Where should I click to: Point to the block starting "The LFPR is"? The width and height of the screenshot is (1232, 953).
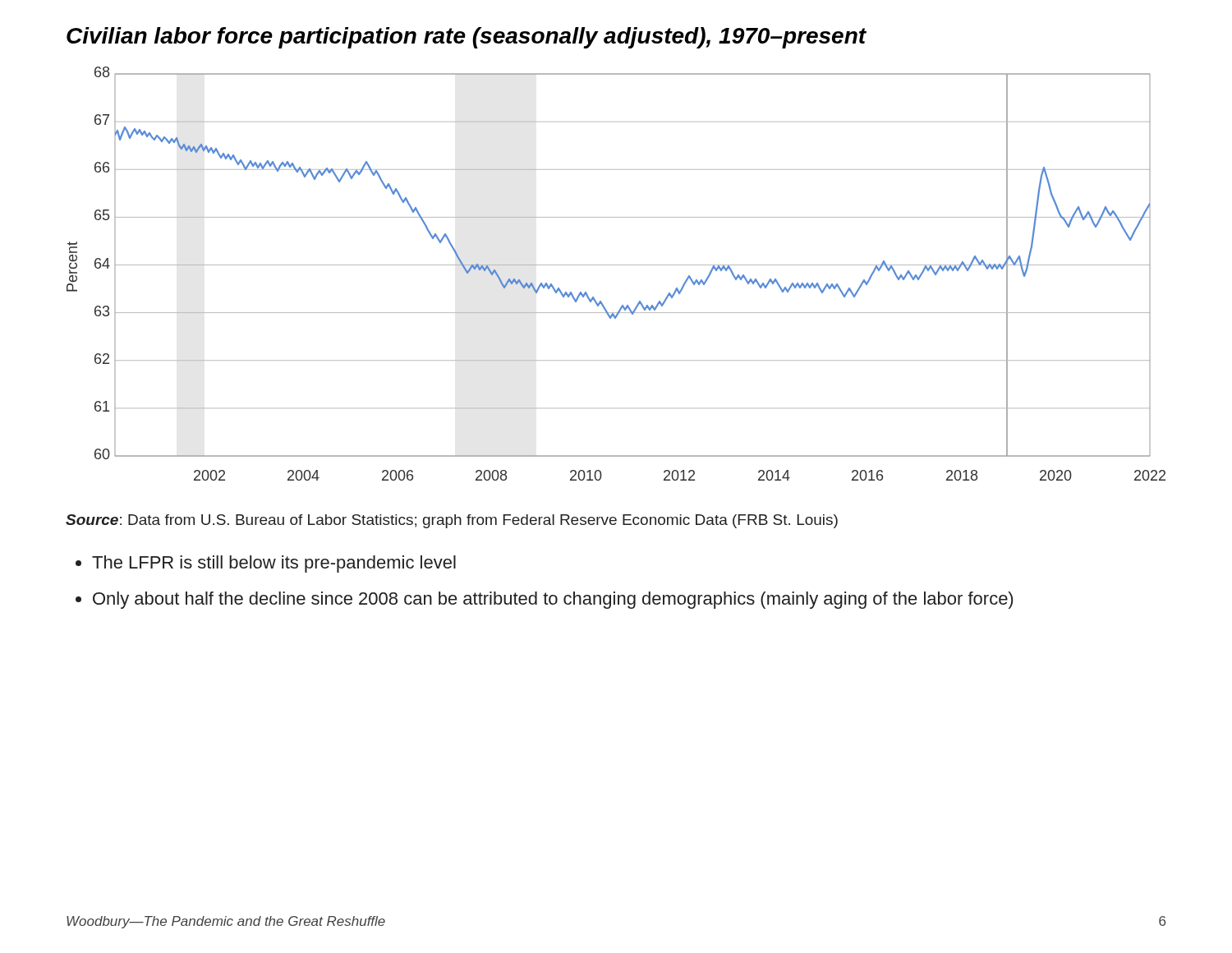click(274, 562)
